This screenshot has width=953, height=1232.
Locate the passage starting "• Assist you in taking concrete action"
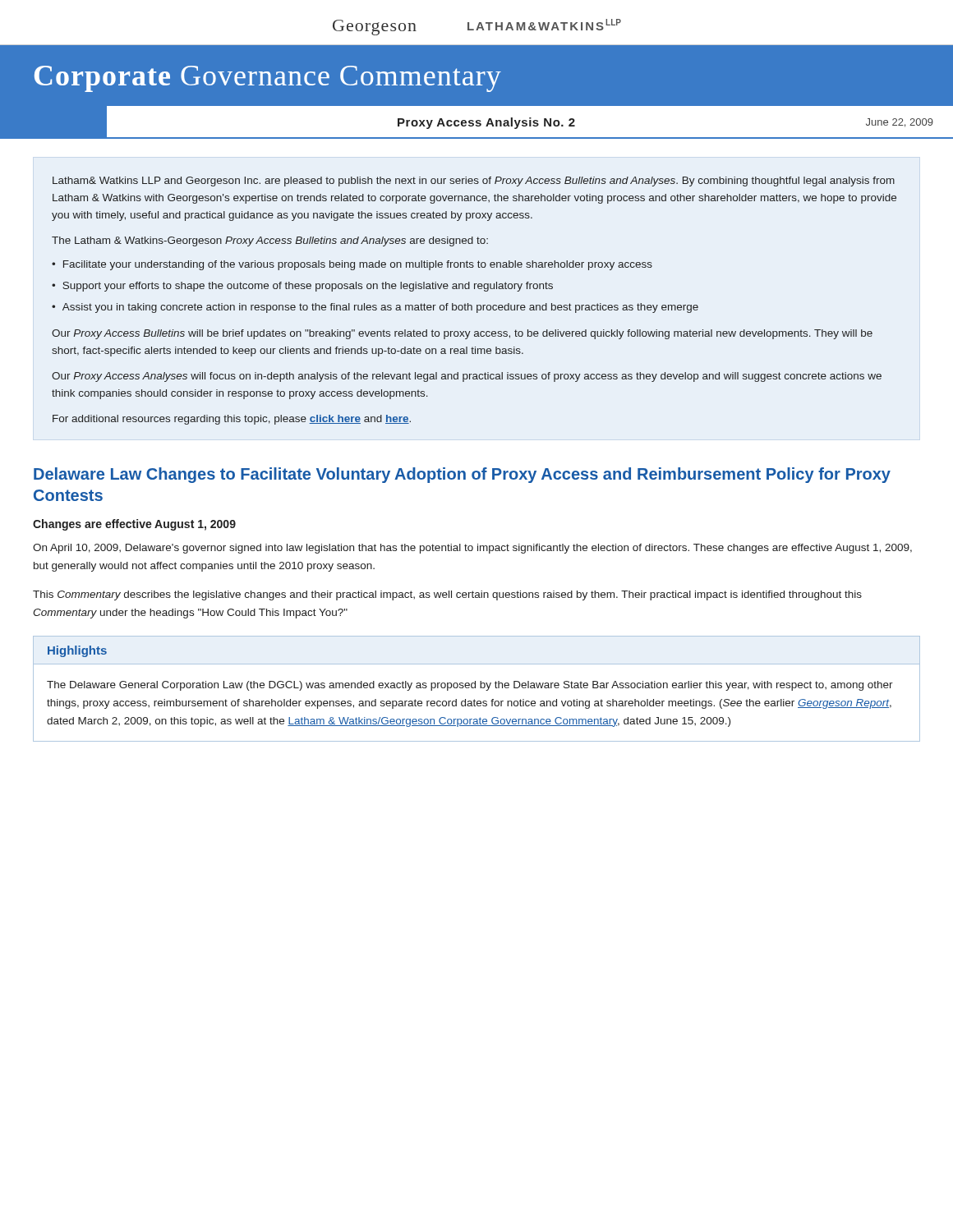click(375, 307)
